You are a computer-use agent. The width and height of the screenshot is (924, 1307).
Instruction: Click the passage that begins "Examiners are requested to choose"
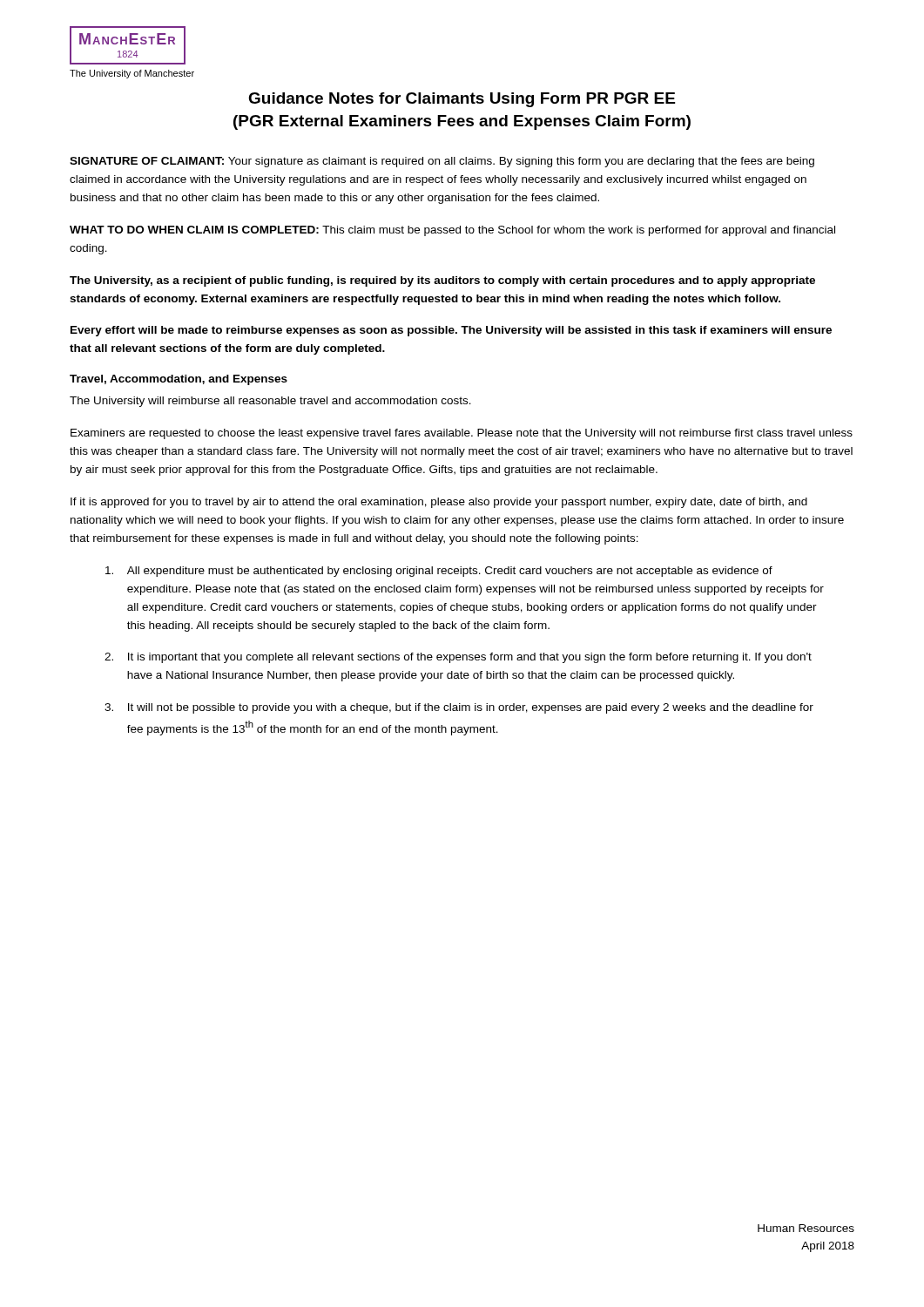click(461, 451)
